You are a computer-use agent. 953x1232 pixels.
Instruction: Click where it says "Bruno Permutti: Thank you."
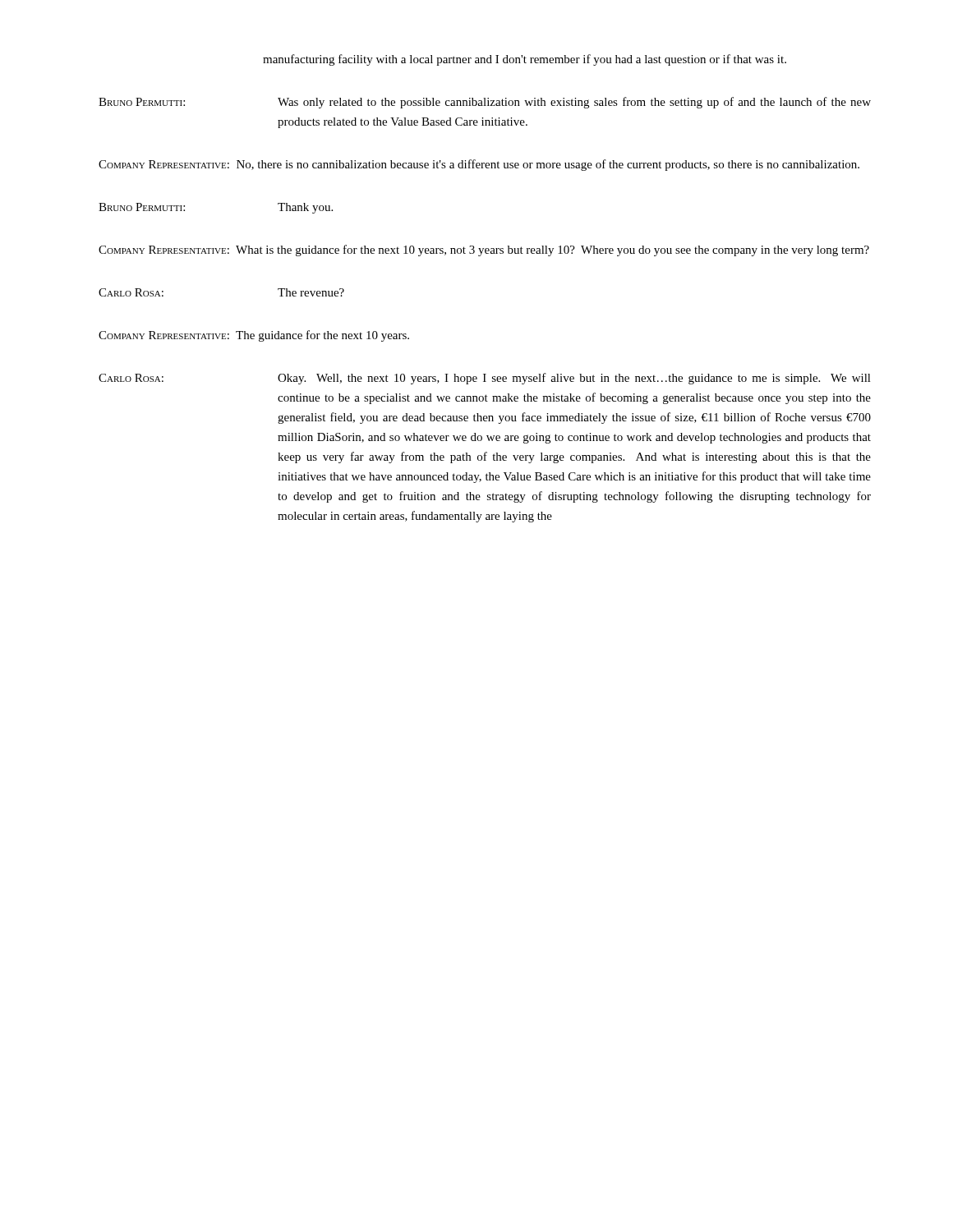click(138, 207)
